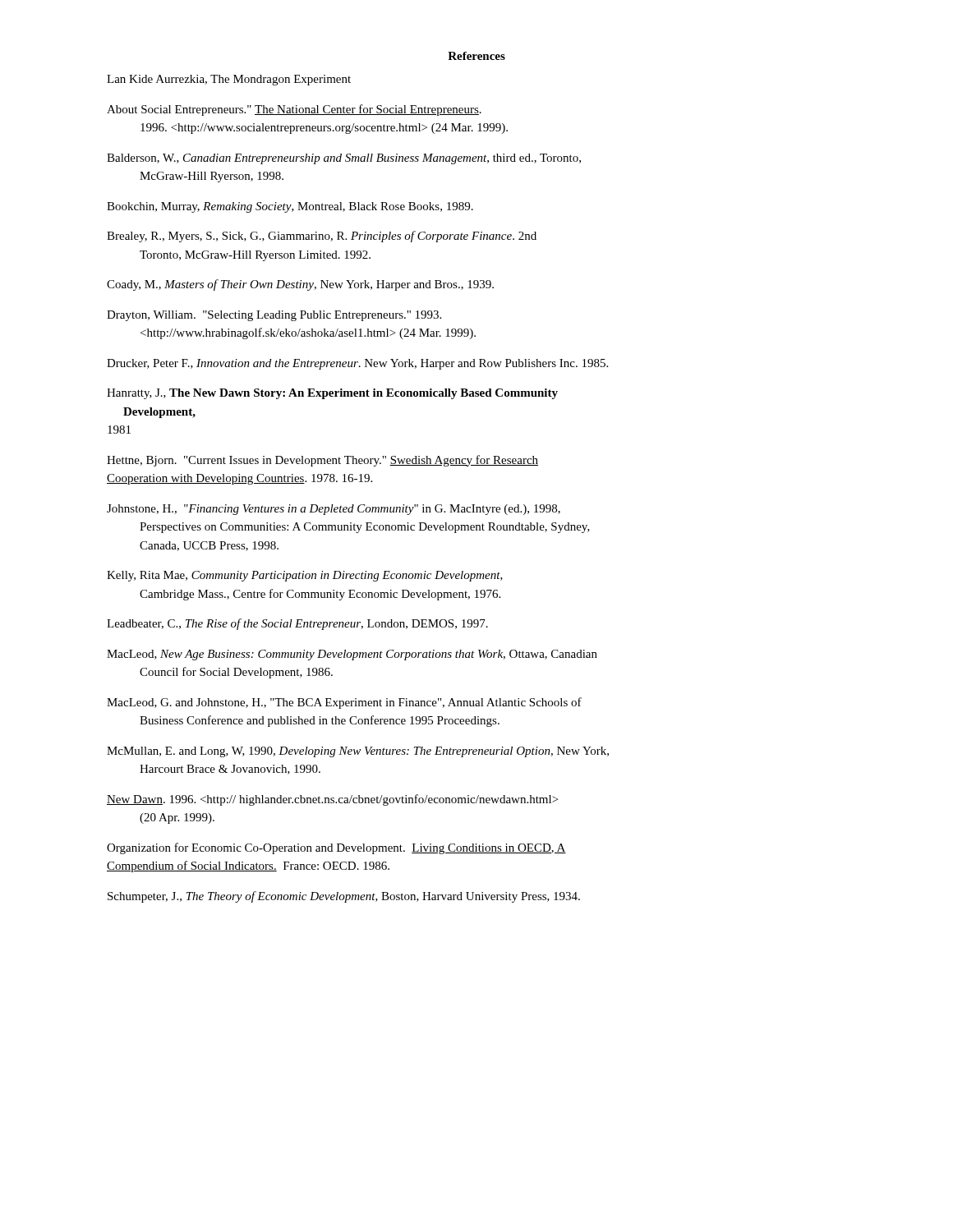
Task: Click on the list item containing "Bookchin, Murray, Remaking Society,"
Action: pyautogui.click(x=290, y=206)
